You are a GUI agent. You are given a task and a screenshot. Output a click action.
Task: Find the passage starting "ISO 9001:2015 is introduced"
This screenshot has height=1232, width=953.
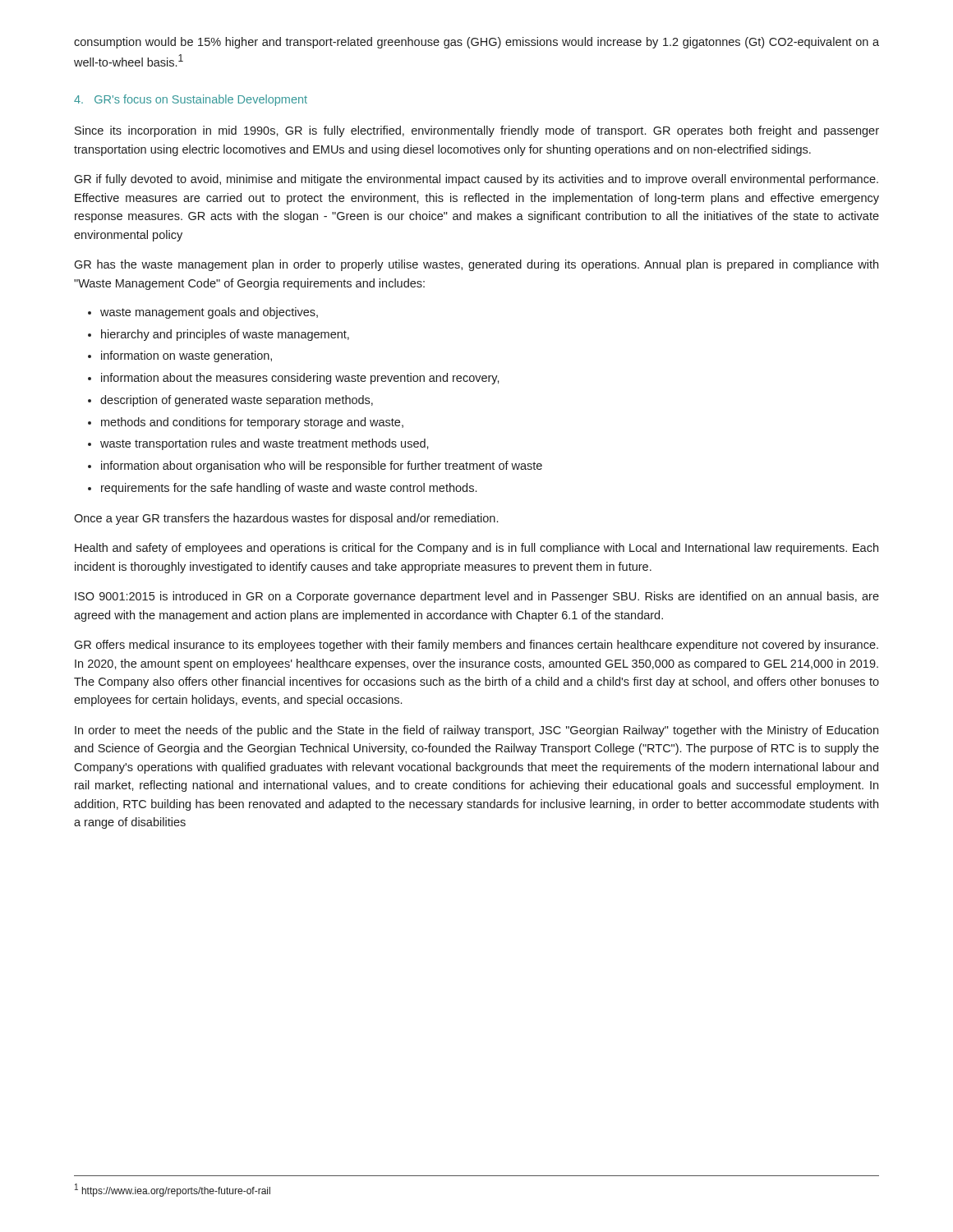click(476, 606)
